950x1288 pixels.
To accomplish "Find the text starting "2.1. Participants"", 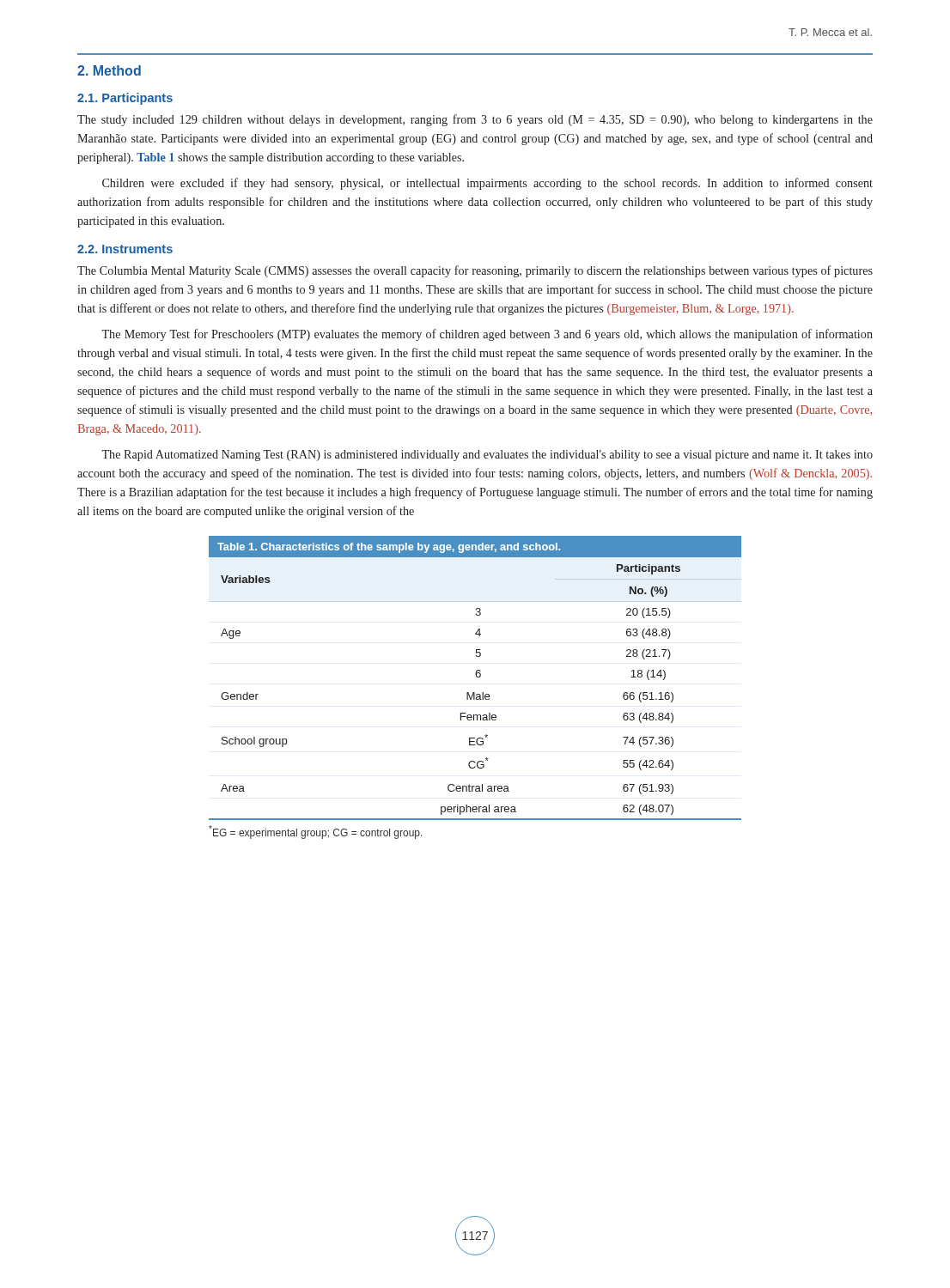I will pyautogui.click(x=125, y=98).
